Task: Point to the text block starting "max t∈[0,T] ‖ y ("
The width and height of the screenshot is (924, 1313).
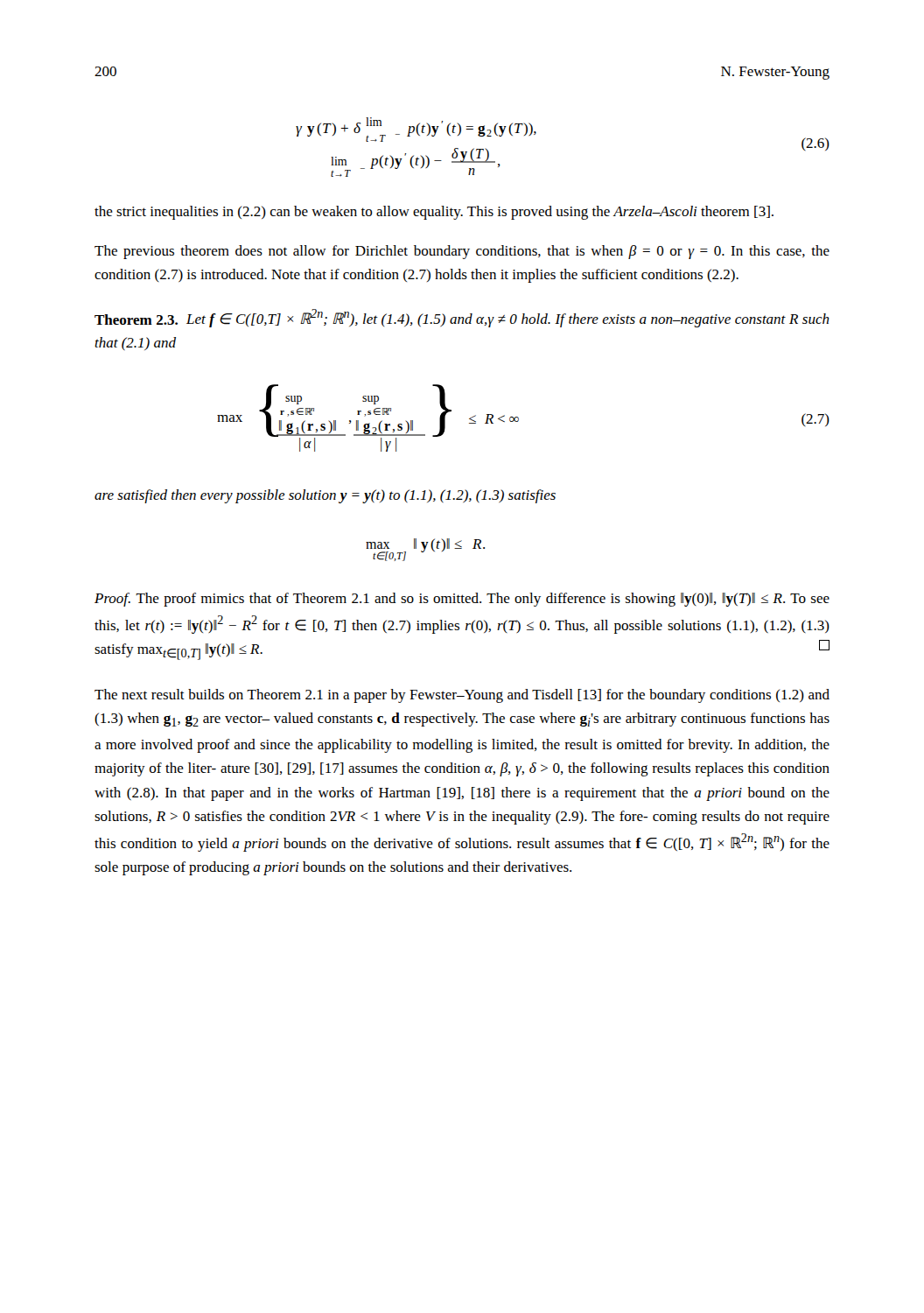Action: coord(462,543)
